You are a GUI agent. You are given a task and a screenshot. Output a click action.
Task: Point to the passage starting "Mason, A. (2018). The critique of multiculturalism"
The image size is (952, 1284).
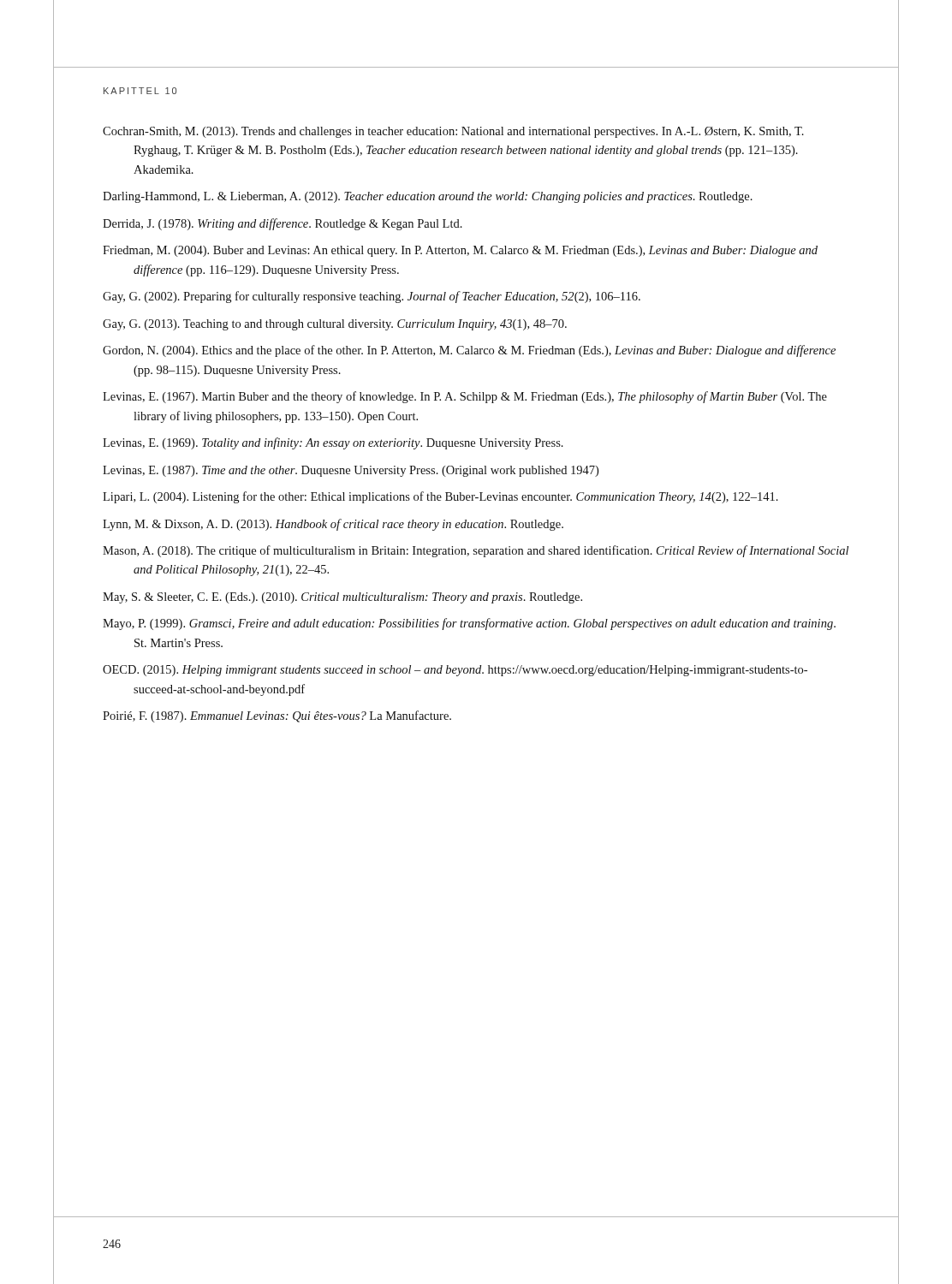(476, 560)
